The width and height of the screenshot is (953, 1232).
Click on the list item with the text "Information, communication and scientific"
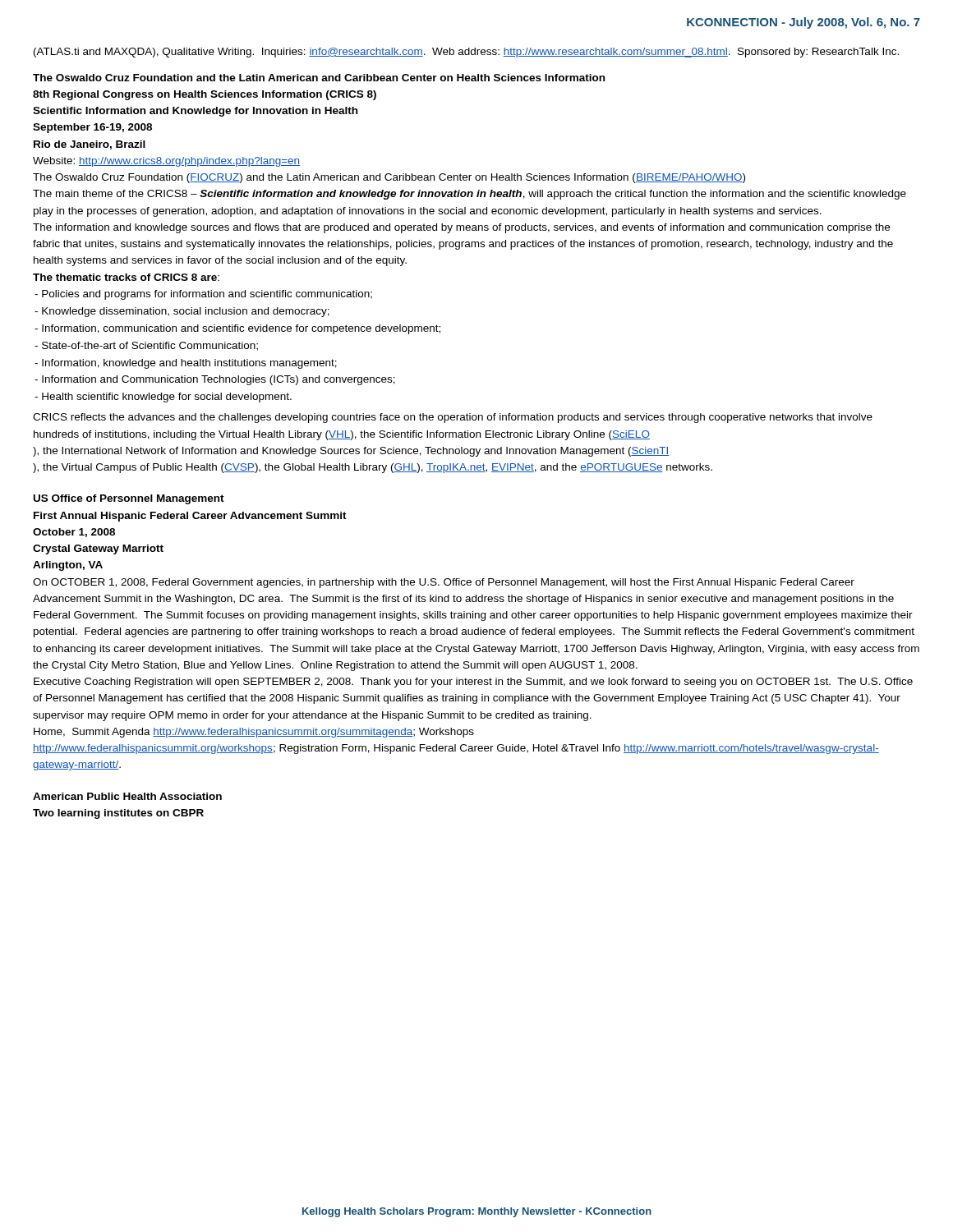pos(238,328)
